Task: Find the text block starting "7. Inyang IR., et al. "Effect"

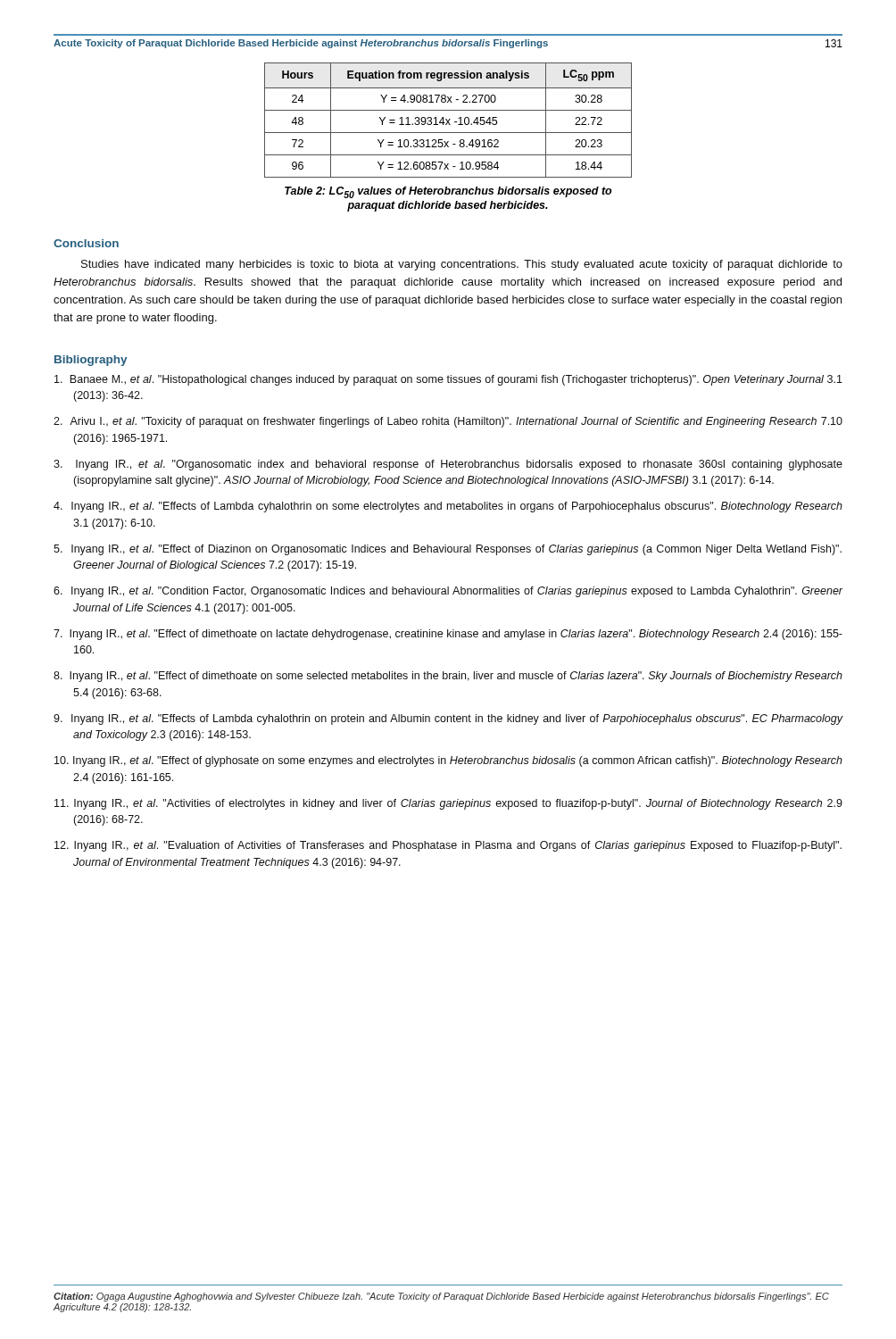Action: pos(448,642)
